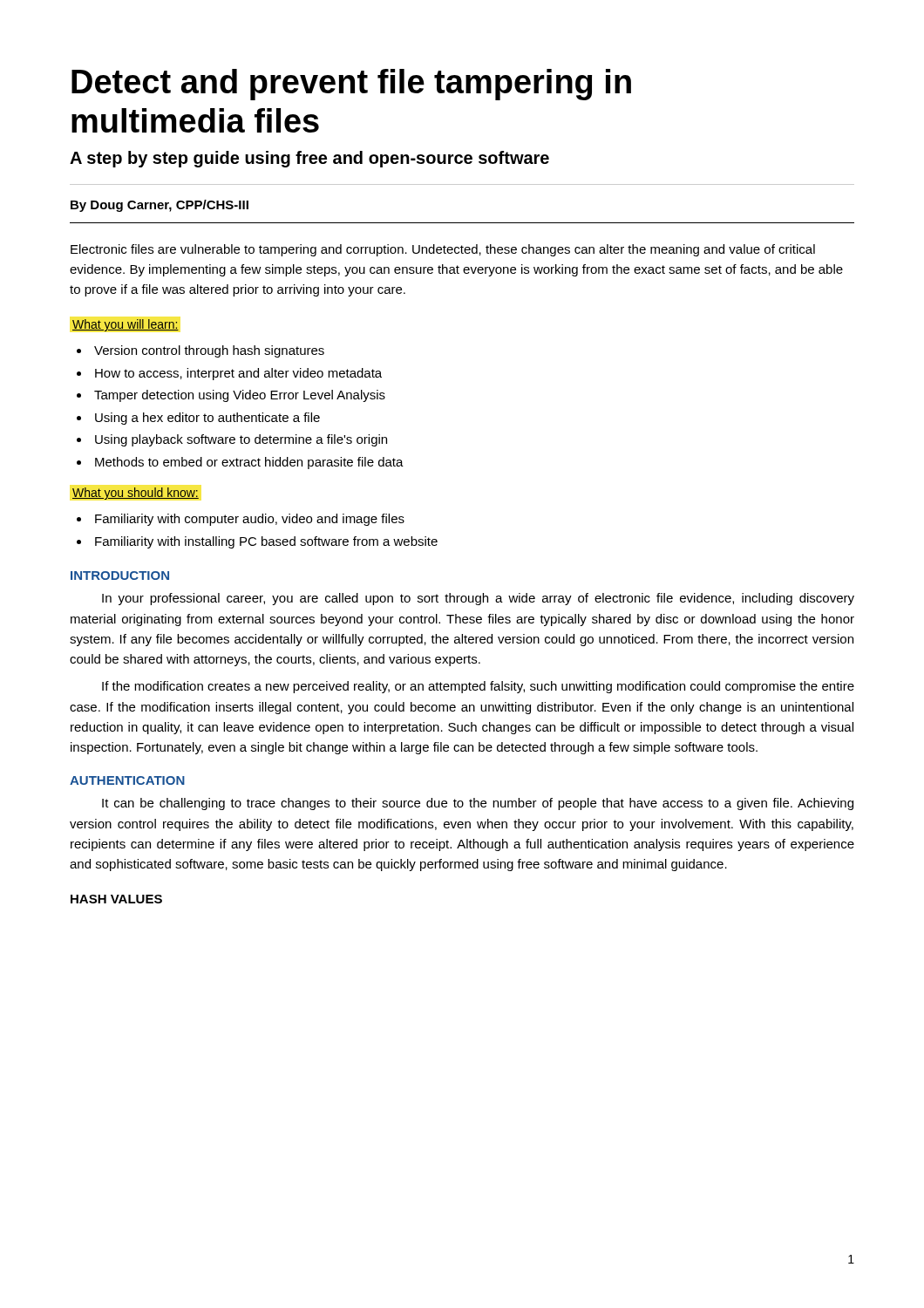Where is the passage that starts "Version control through hash"?
The image size is (924, 1308).
[209, 350]
